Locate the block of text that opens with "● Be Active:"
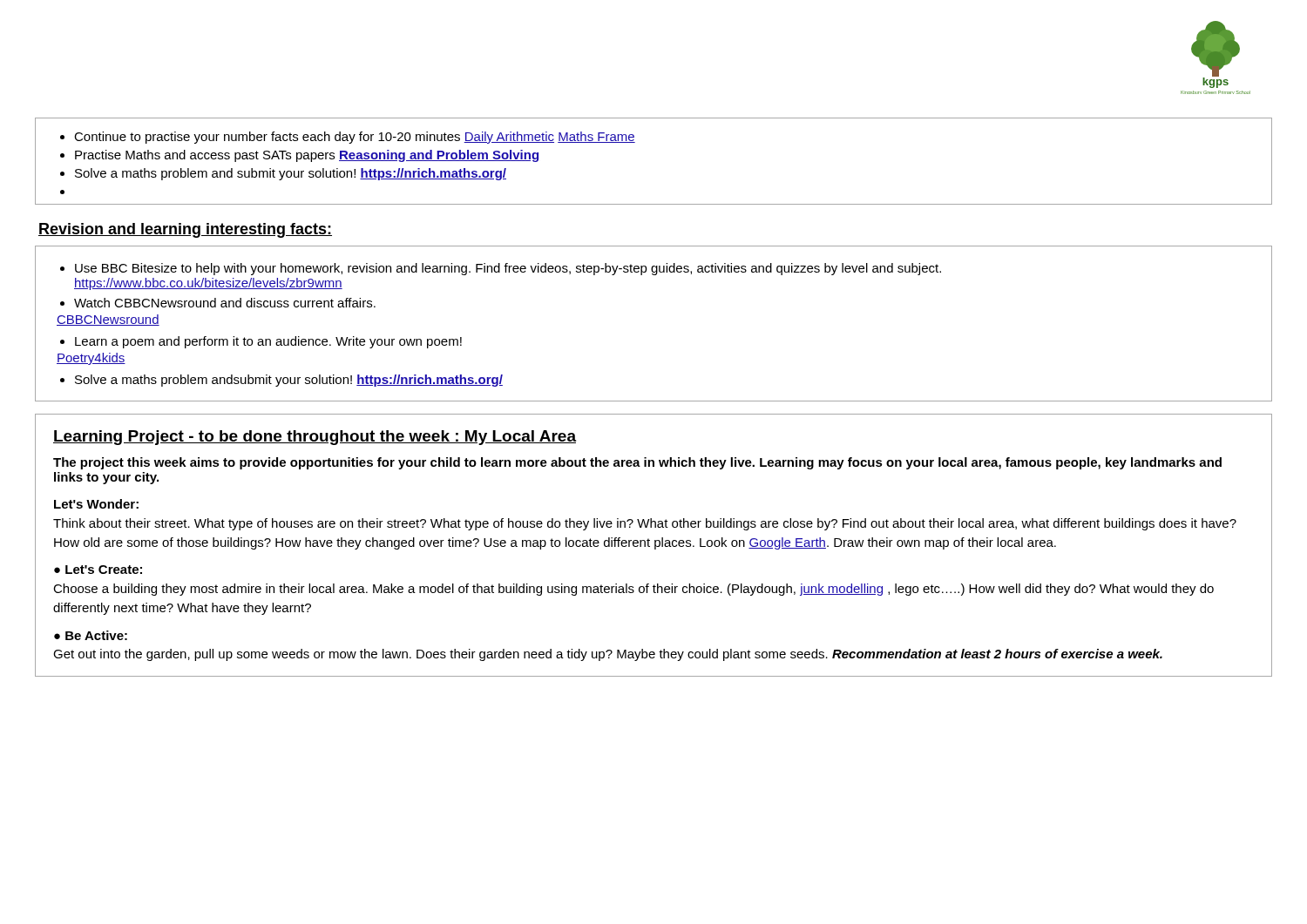Viewport: 1307px width, 924px height. (x=608, y=644)
